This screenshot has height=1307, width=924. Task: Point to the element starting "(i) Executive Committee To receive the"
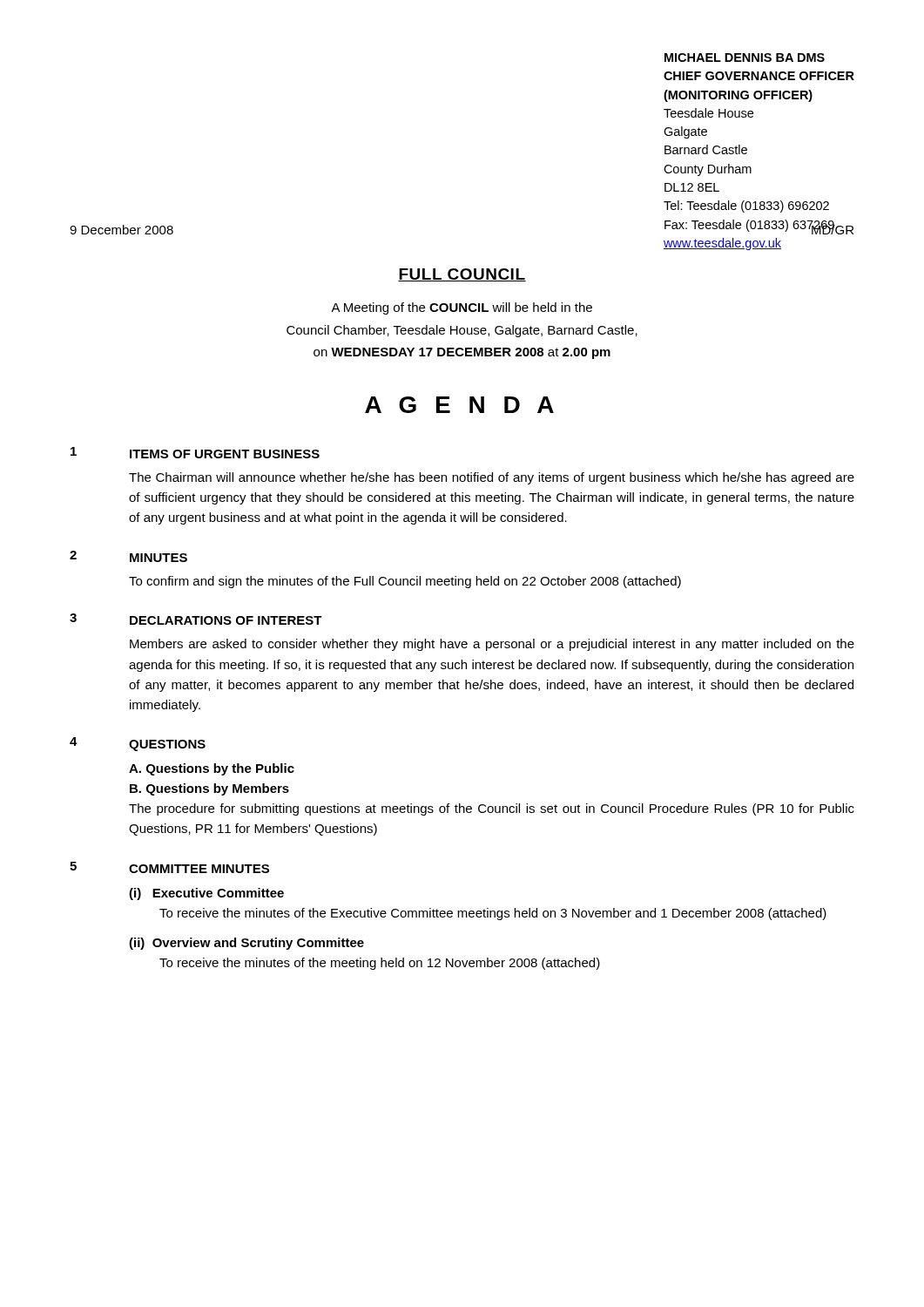(x=492, y=904)
